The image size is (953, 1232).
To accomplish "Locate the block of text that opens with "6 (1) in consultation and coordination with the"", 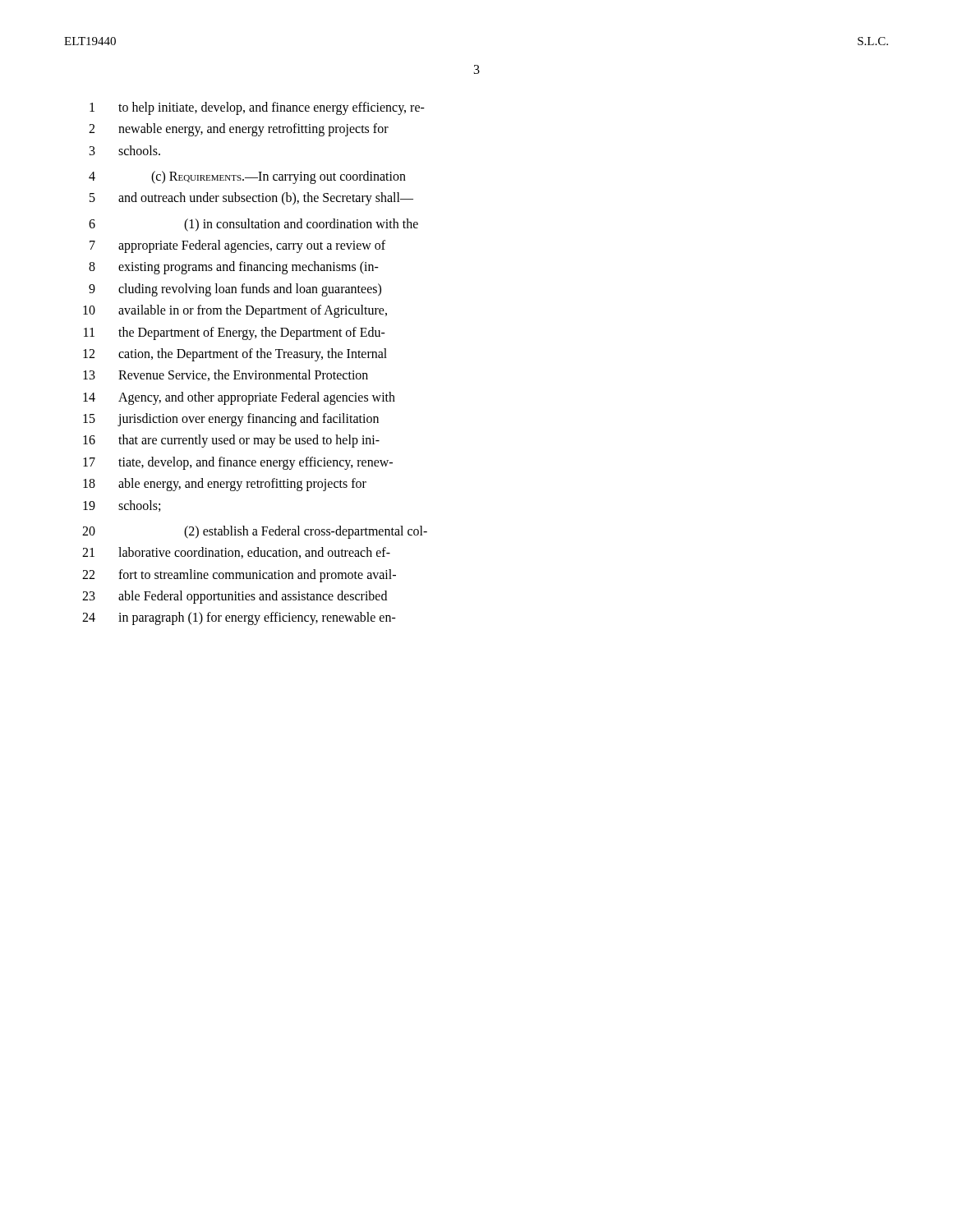I will 253,225.
